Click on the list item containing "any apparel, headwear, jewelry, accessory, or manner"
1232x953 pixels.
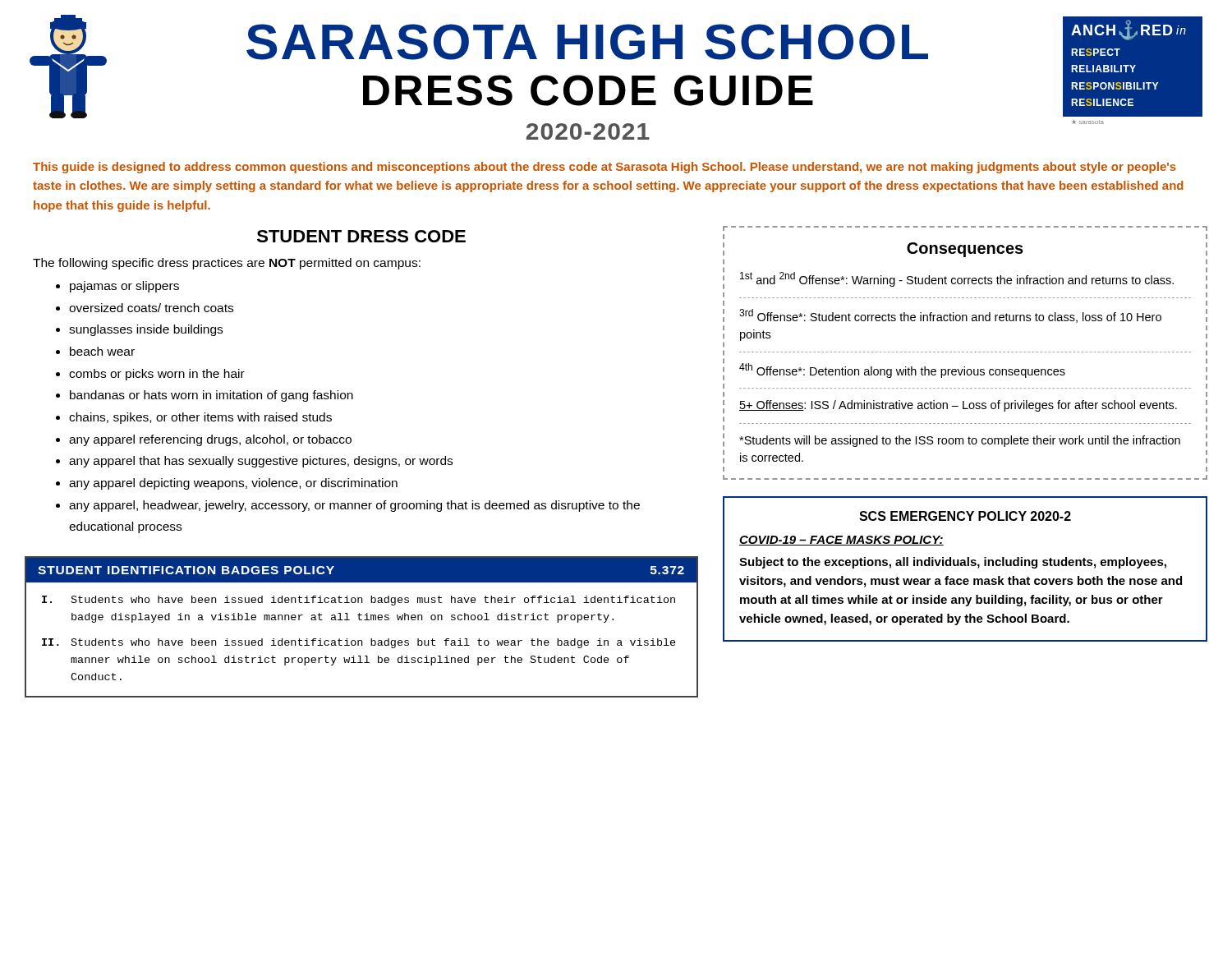tap(355, 515)
